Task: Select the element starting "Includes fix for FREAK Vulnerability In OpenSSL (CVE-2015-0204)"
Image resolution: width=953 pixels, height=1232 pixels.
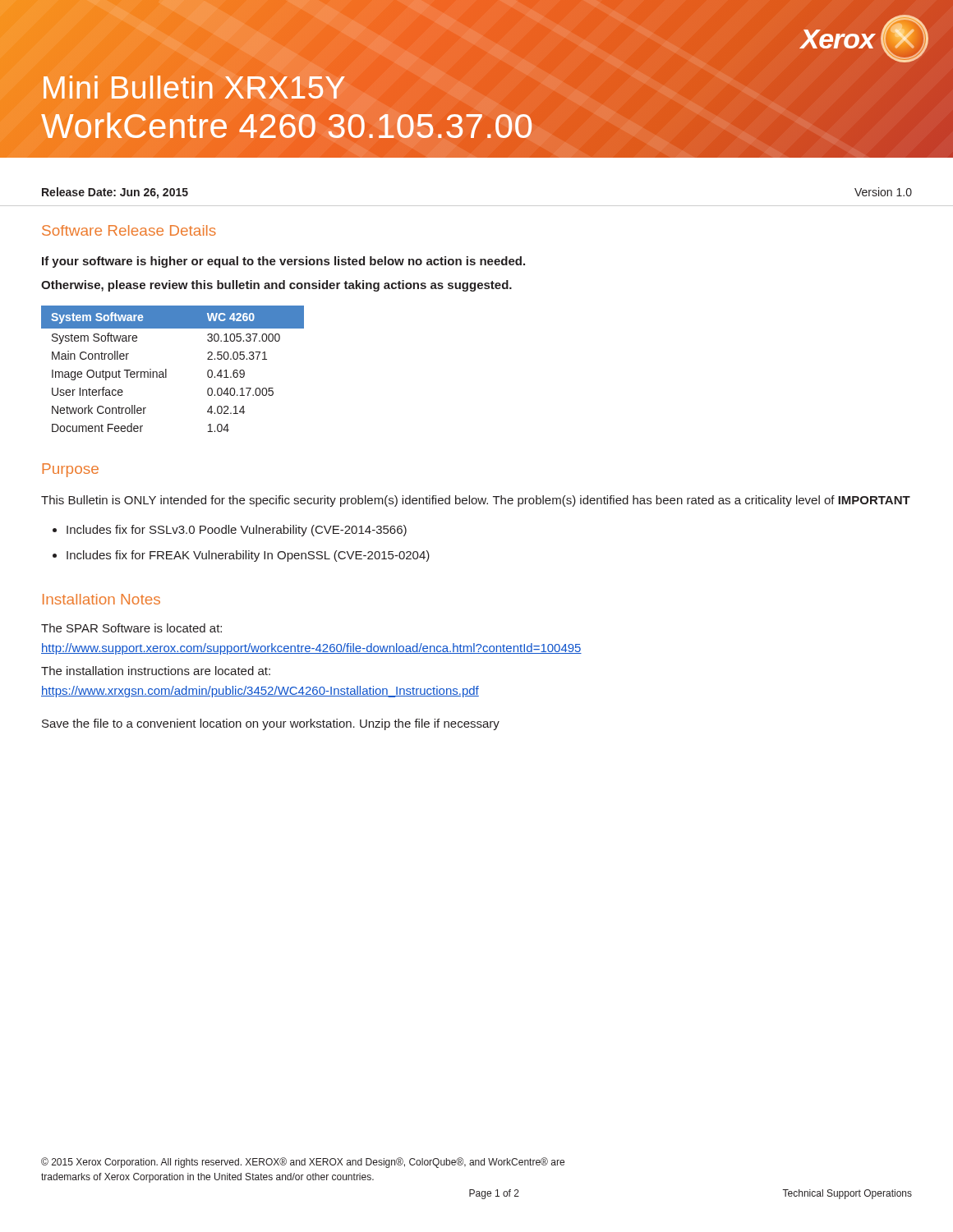Action: click(248, 556)
